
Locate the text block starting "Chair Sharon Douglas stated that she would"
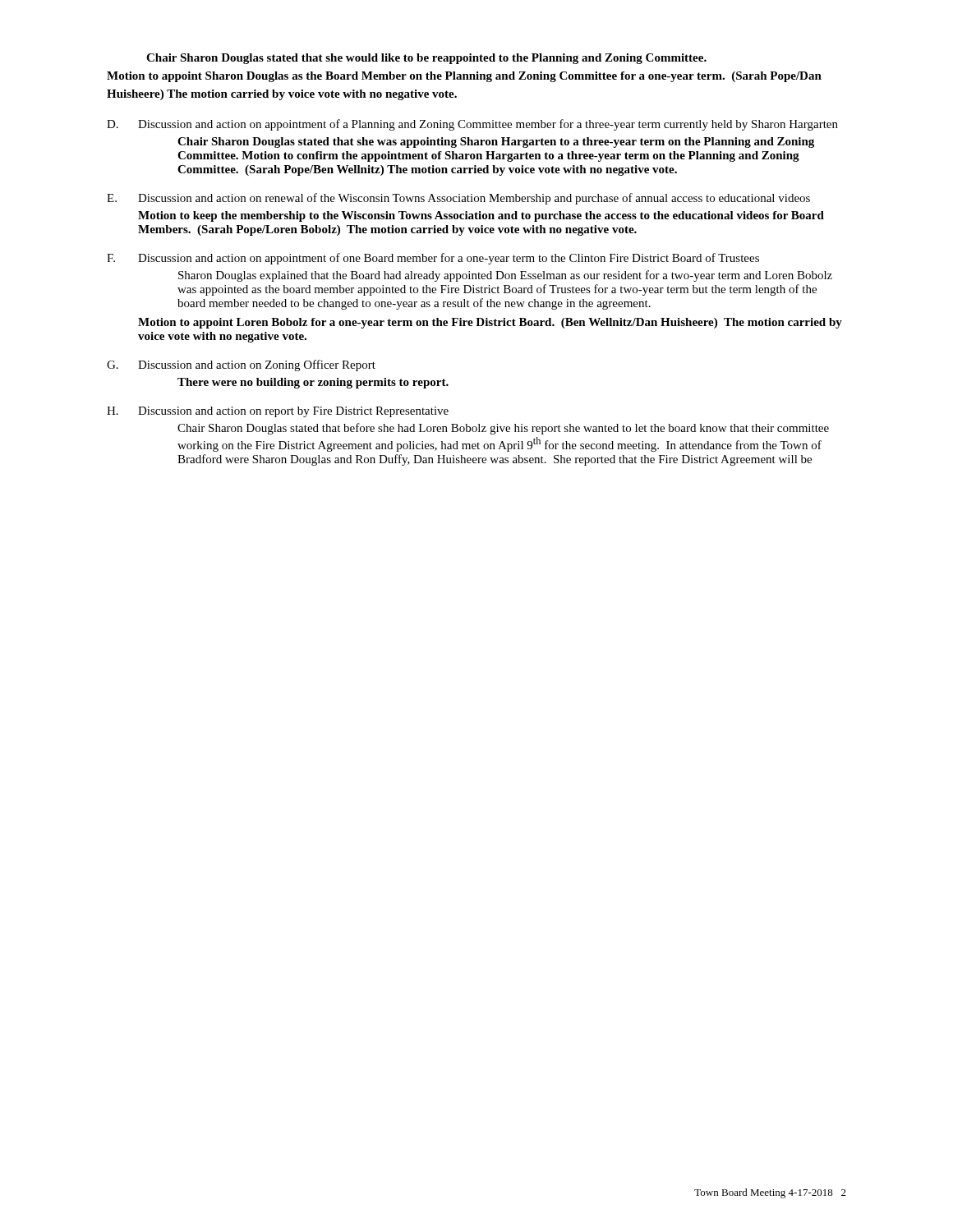click(476, 75)
